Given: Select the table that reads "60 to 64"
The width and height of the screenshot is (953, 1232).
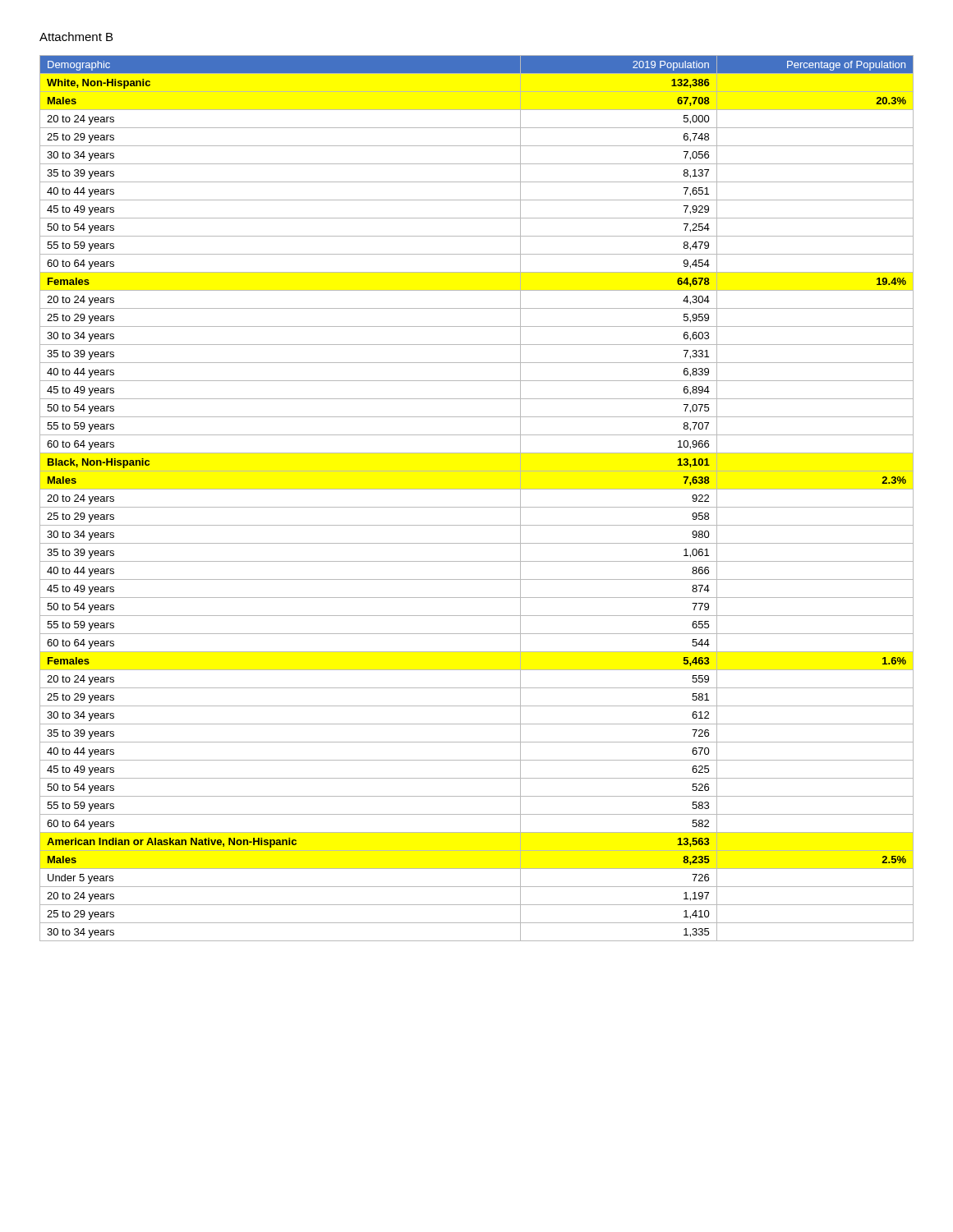Looking at the screenshot, I should pyautogui.click(x=476, y=498).
